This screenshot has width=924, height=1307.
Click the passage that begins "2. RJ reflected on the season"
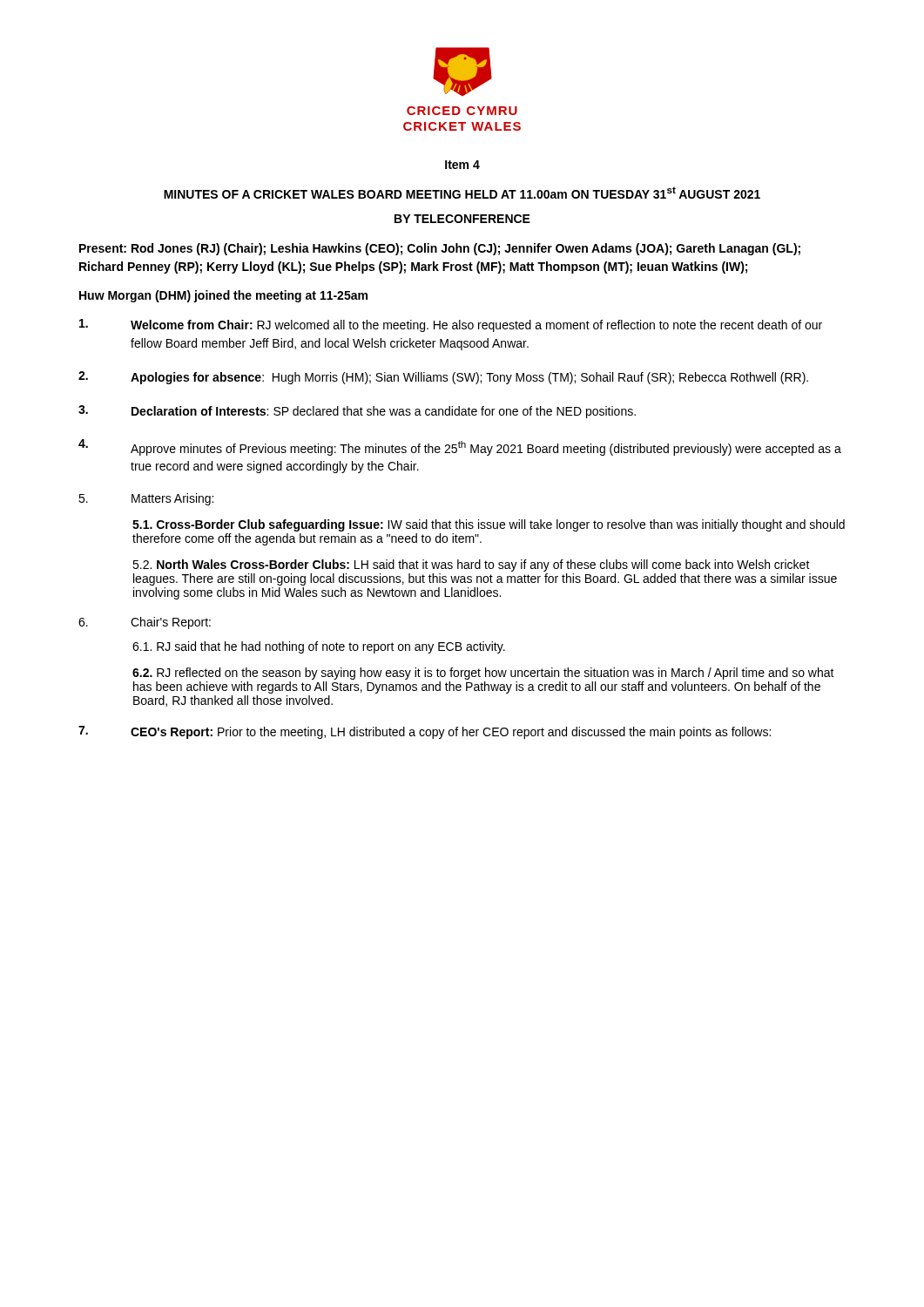tap(483, 687)
